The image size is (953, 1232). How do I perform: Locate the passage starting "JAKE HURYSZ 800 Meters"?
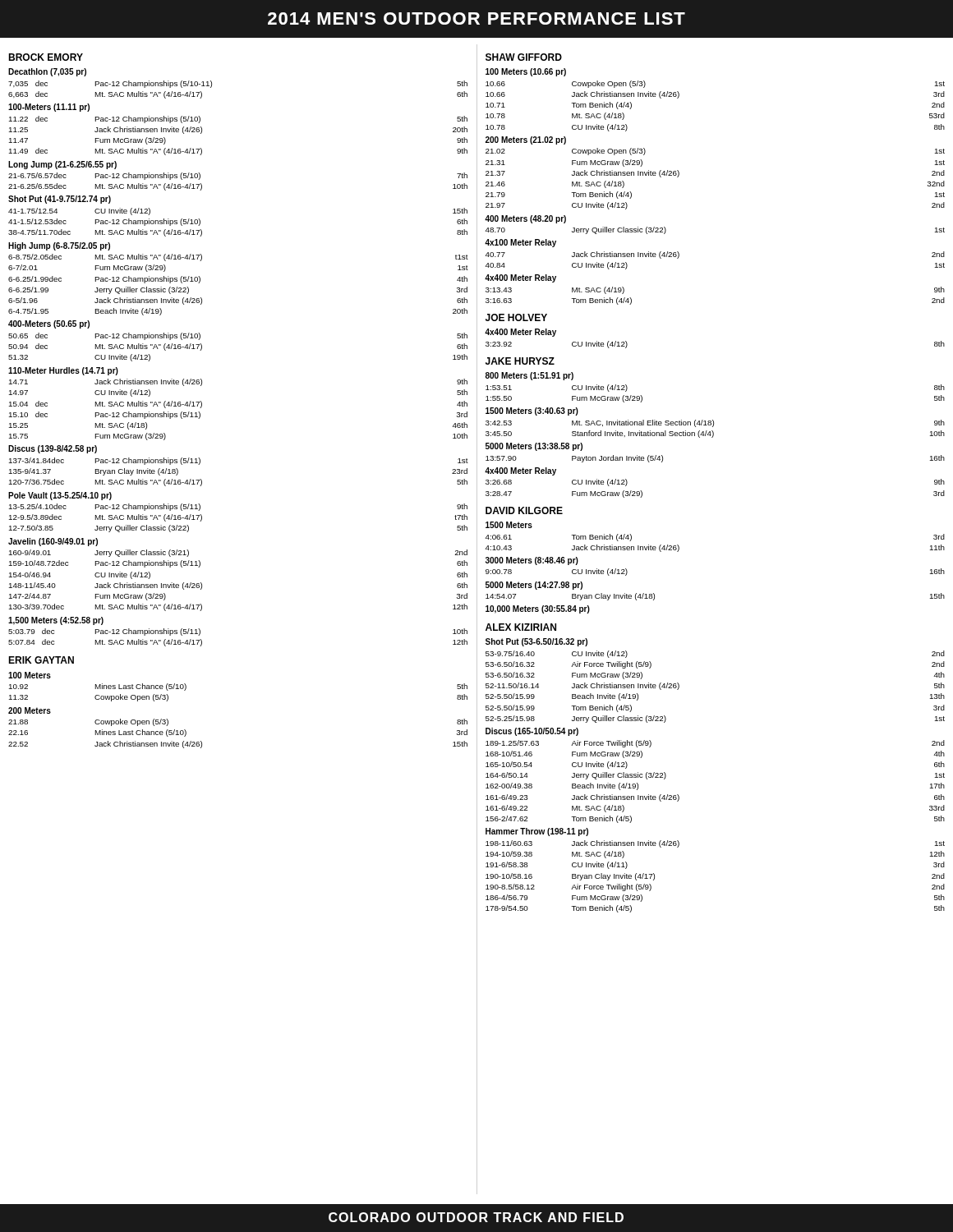coord(715,427)
